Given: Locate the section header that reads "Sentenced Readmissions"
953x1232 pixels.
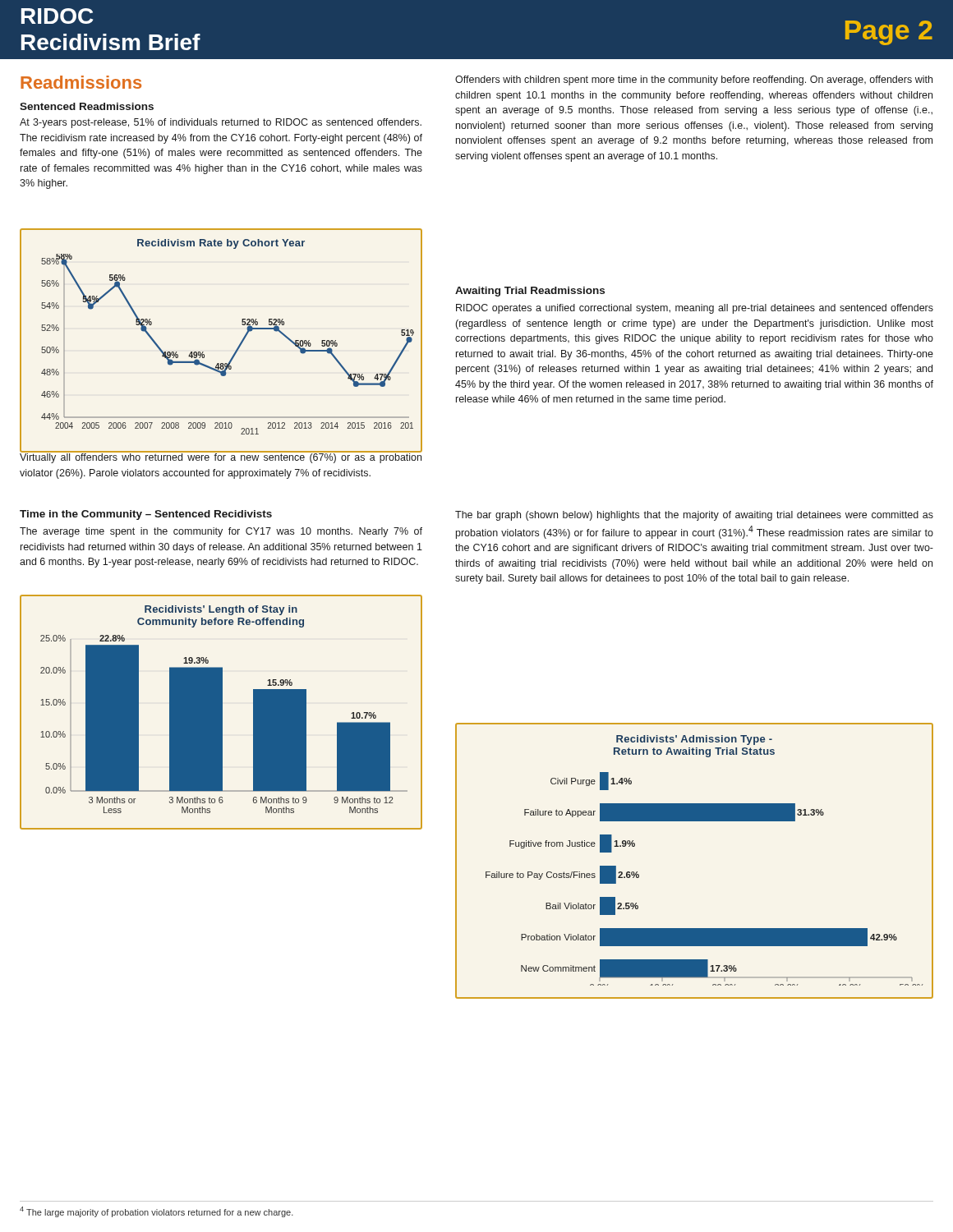Looking at the screenshot, I should point(87,106).
